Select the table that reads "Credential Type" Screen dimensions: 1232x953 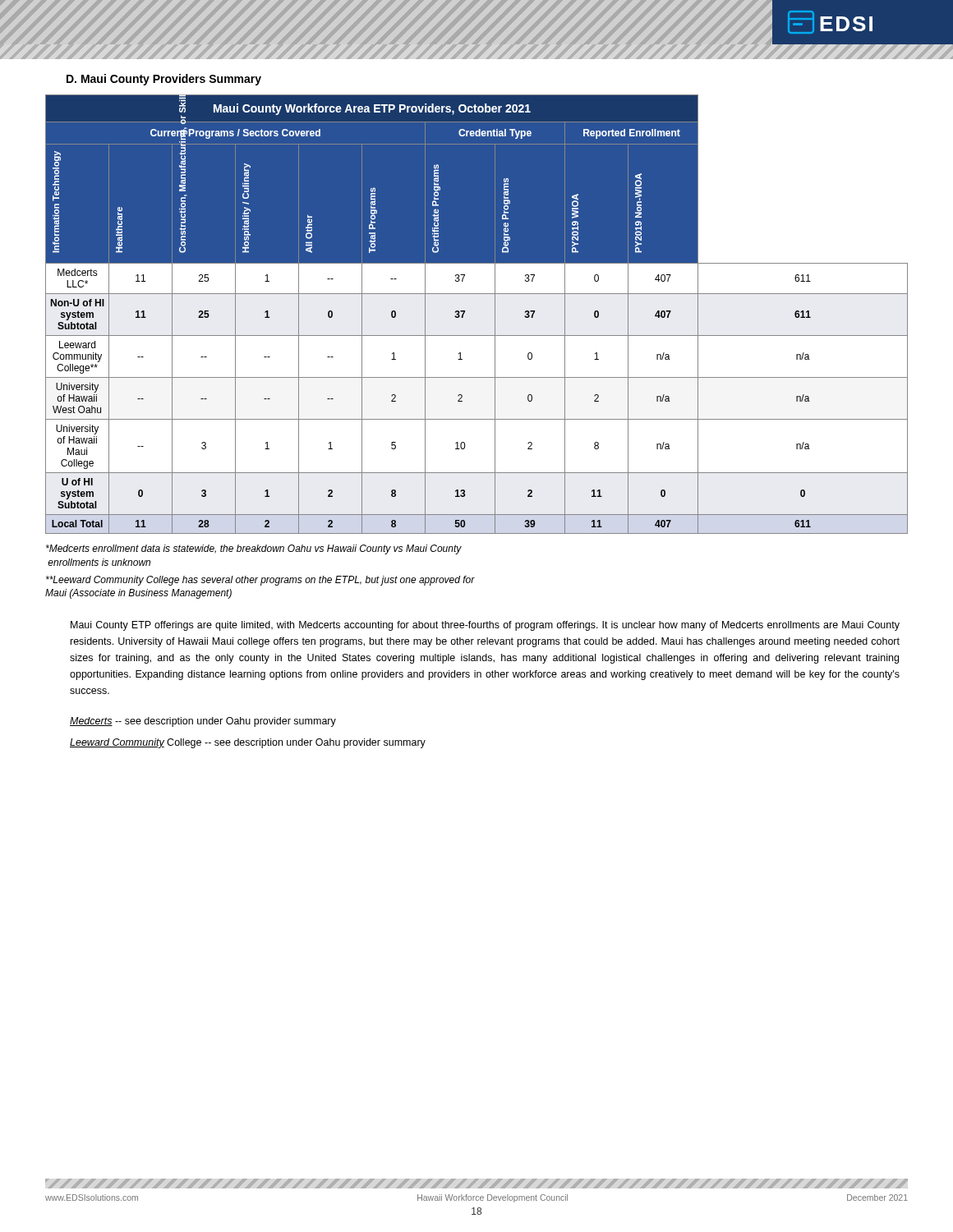pyautogui.click(x=476, y=314)
